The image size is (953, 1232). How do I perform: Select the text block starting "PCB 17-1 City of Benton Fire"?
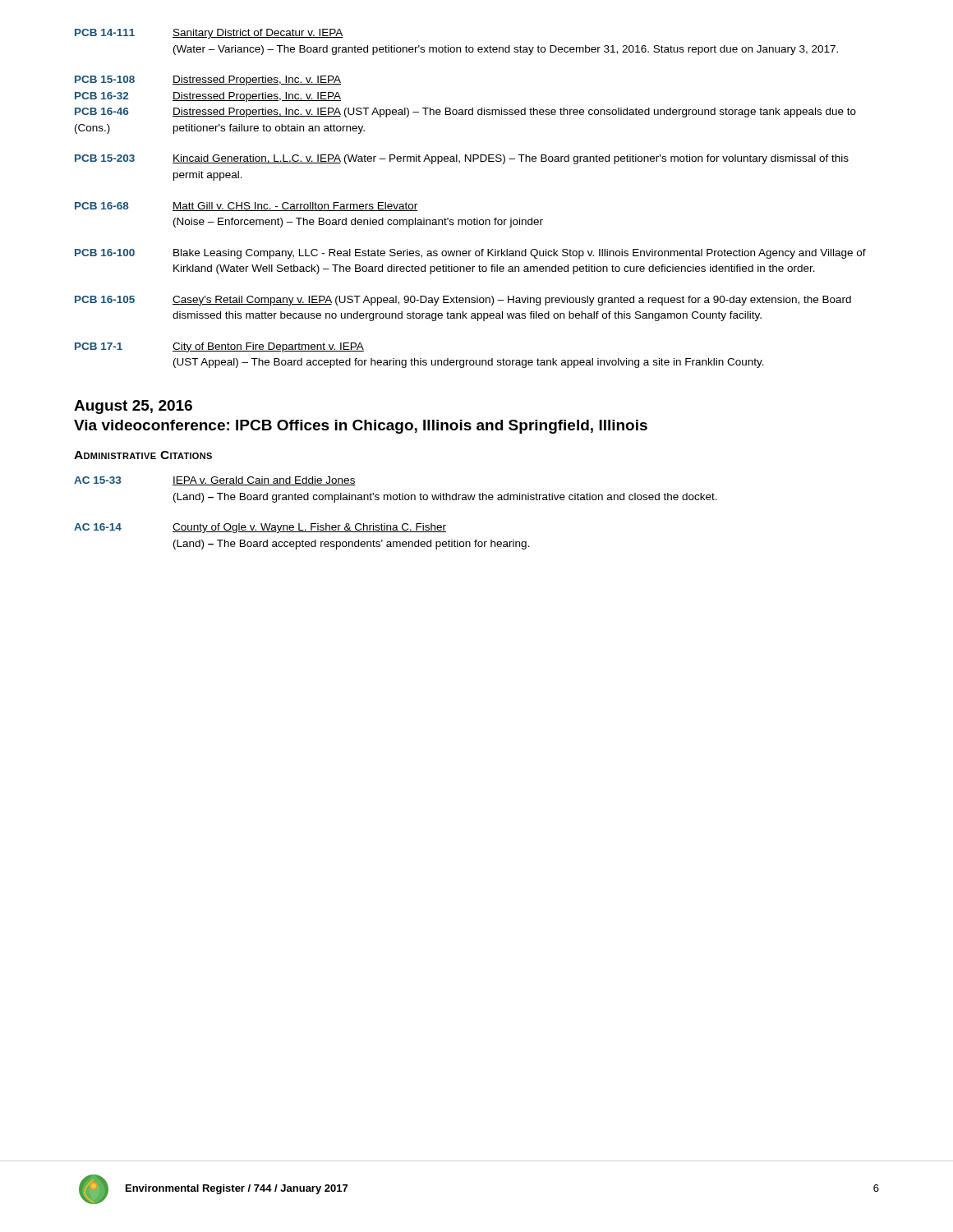(x=476, y=354)
